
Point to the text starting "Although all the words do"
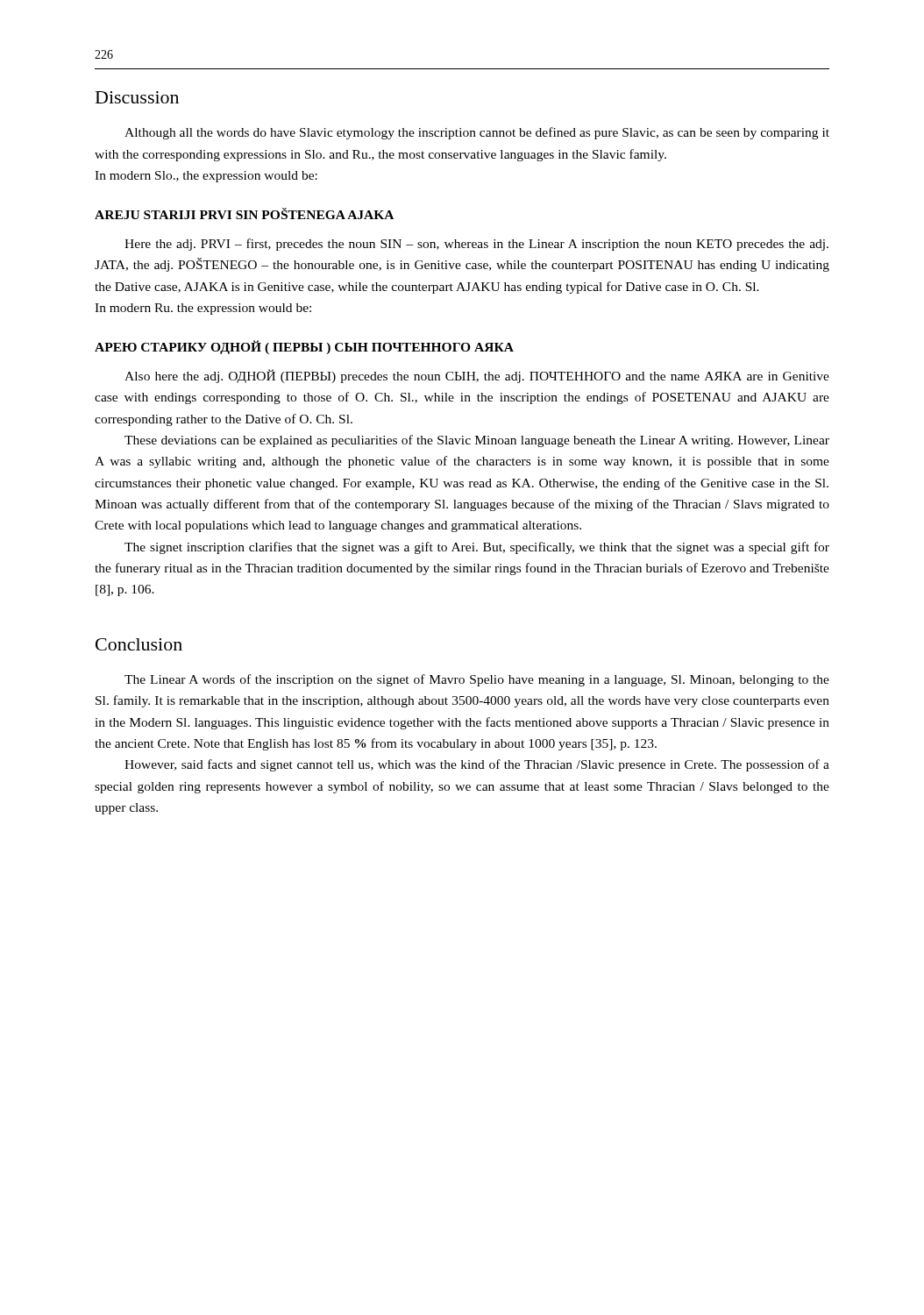462,154
